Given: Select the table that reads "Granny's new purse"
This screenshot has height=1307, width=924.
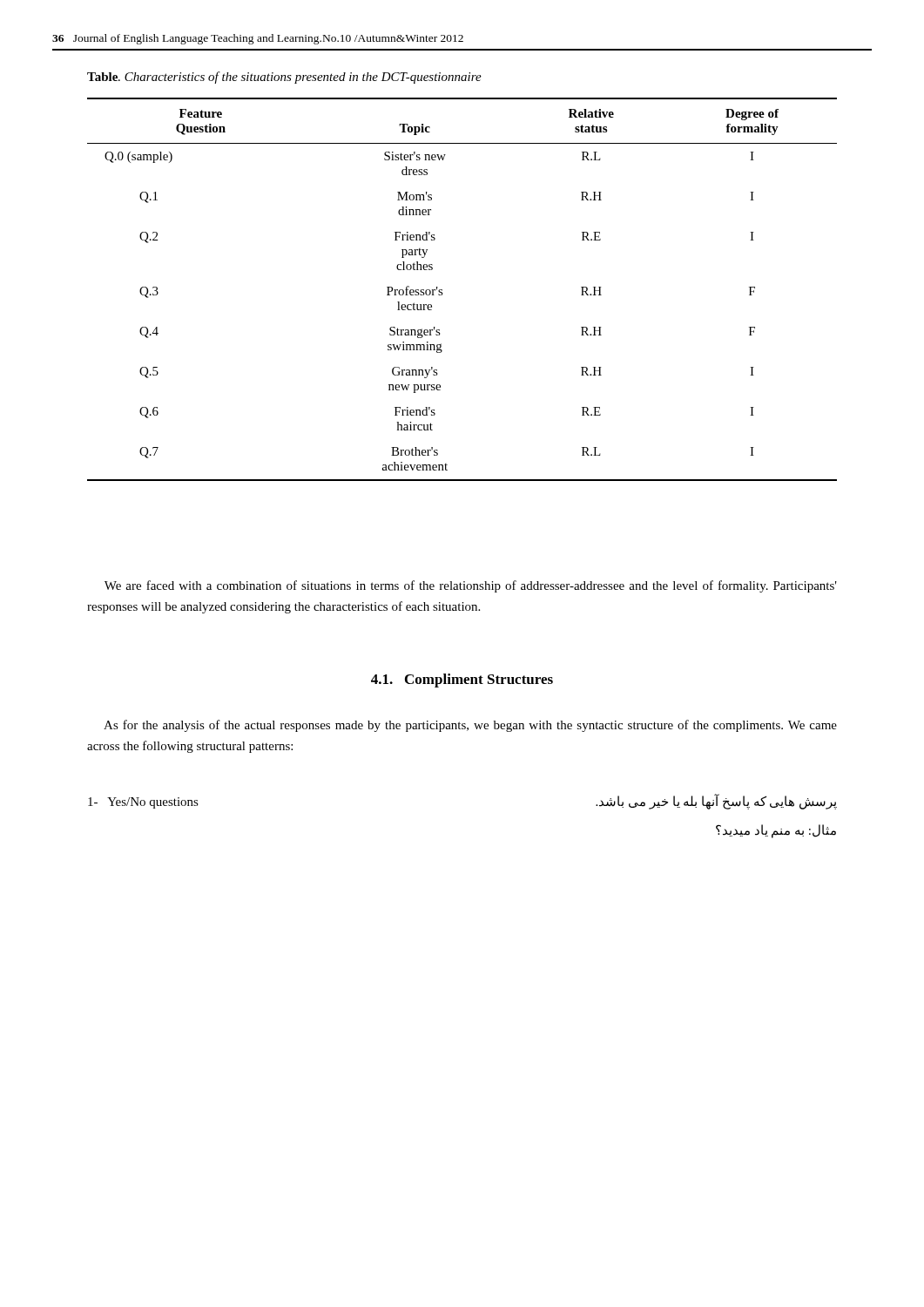Looking at the screenshot, I should click(462, 289).
